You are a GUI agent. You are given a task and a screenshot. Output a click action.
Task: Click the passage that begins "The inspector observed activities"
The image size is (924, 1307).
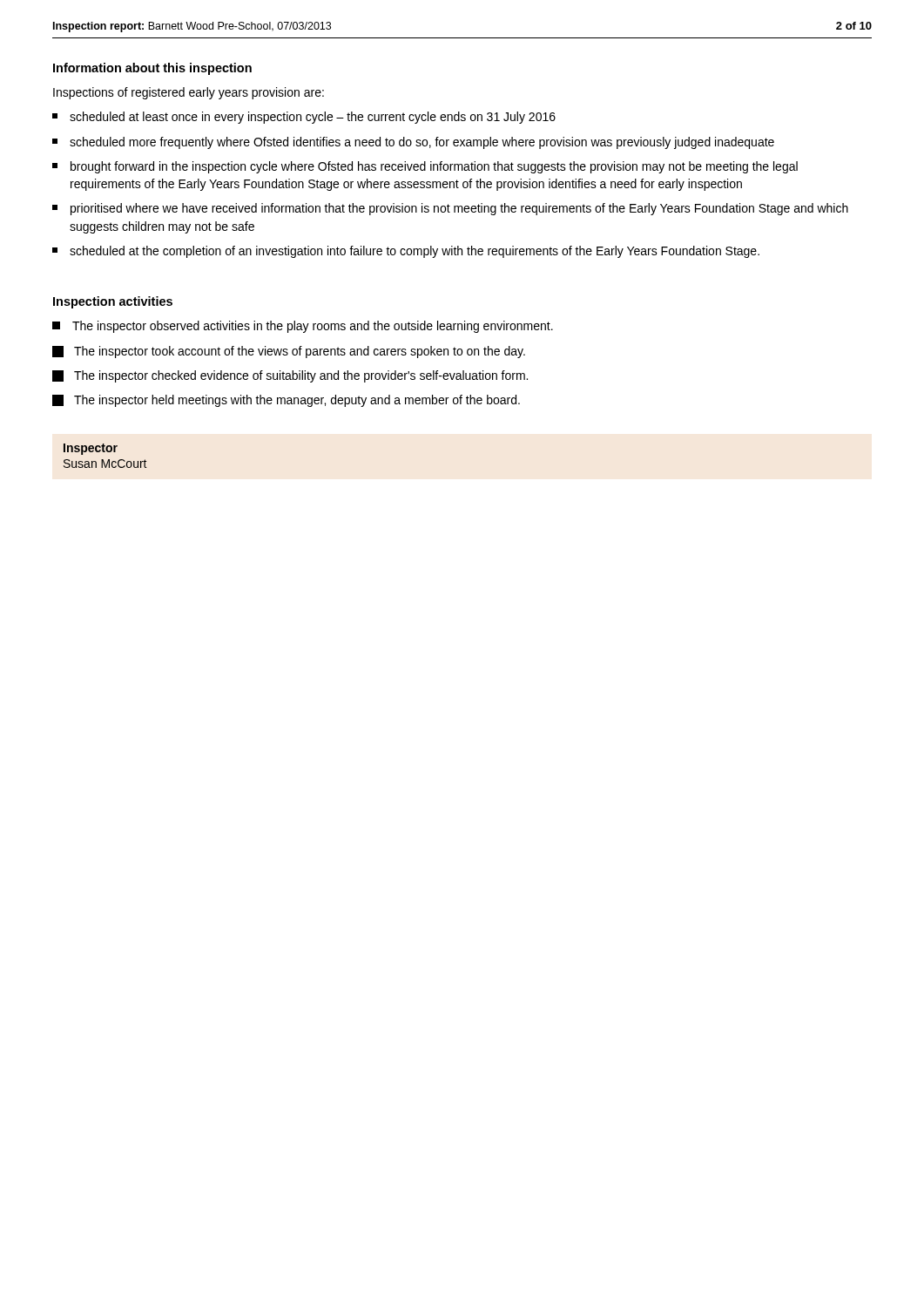pyautogui.click(x=303, y=326)
